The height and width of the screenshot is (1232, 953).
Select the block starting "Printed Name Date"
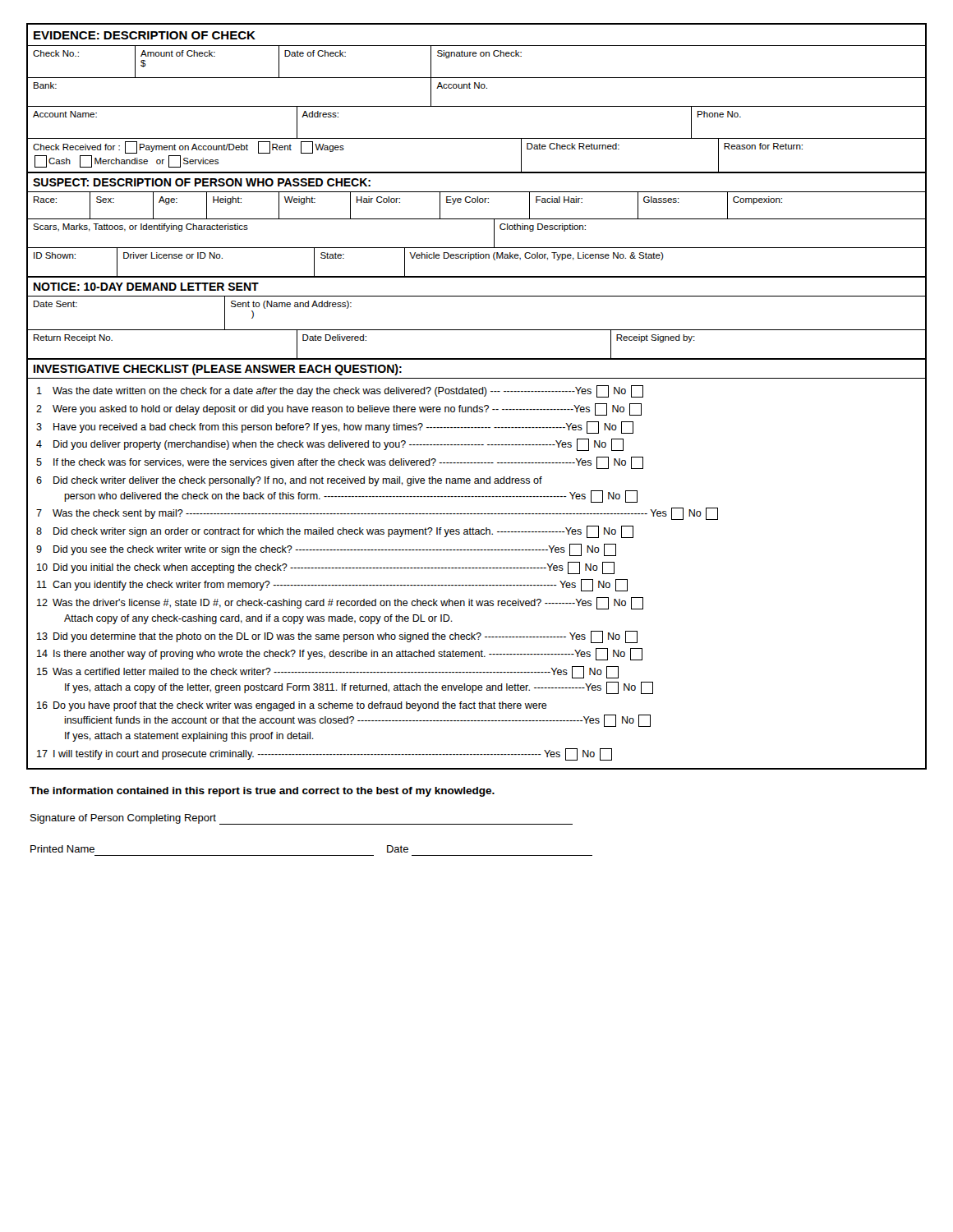(x=311, y=849)
